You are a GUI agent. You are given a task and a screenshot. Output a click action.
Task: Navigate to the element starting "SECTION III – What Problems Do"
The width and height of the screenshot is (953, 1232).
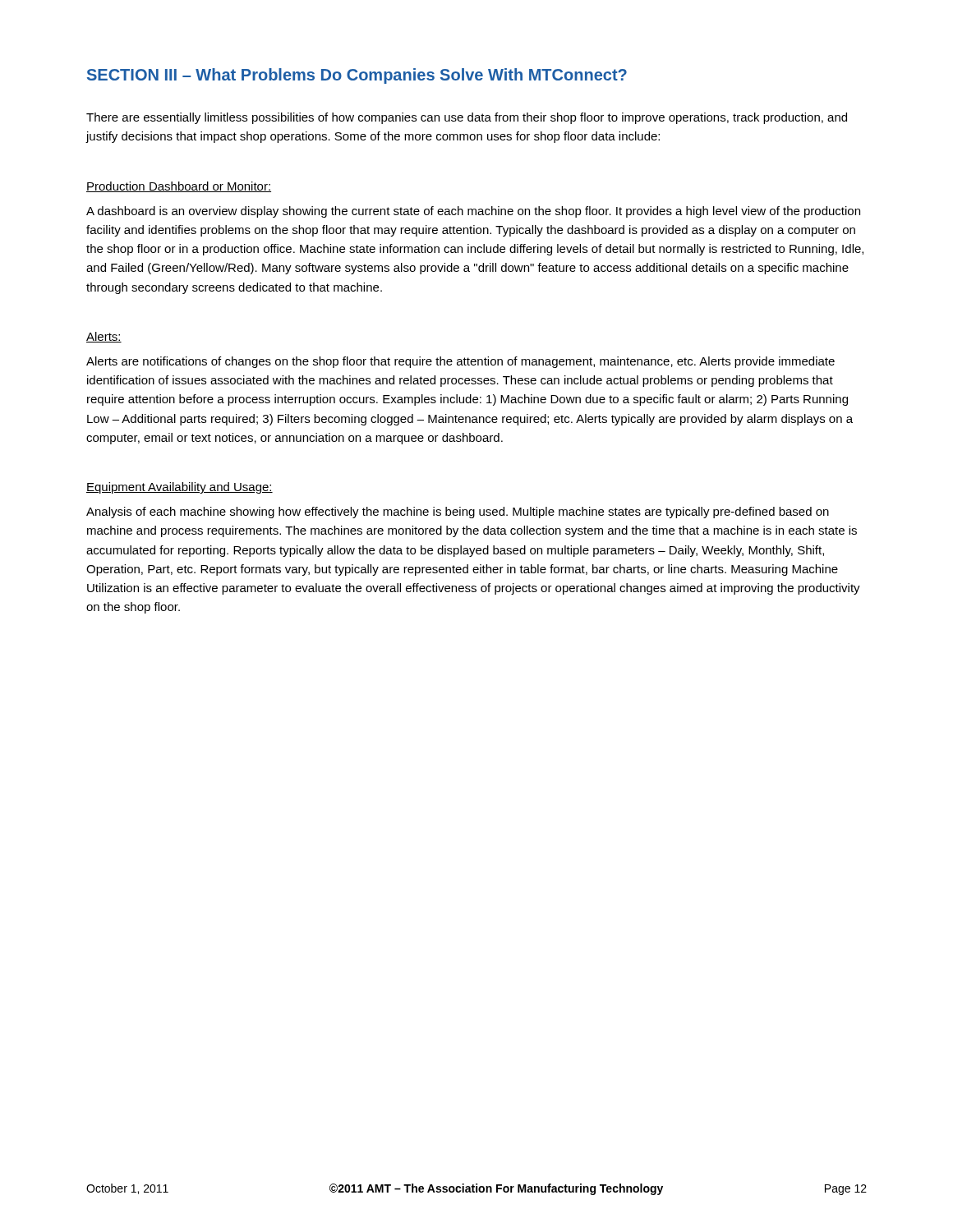tap(357, 75)
